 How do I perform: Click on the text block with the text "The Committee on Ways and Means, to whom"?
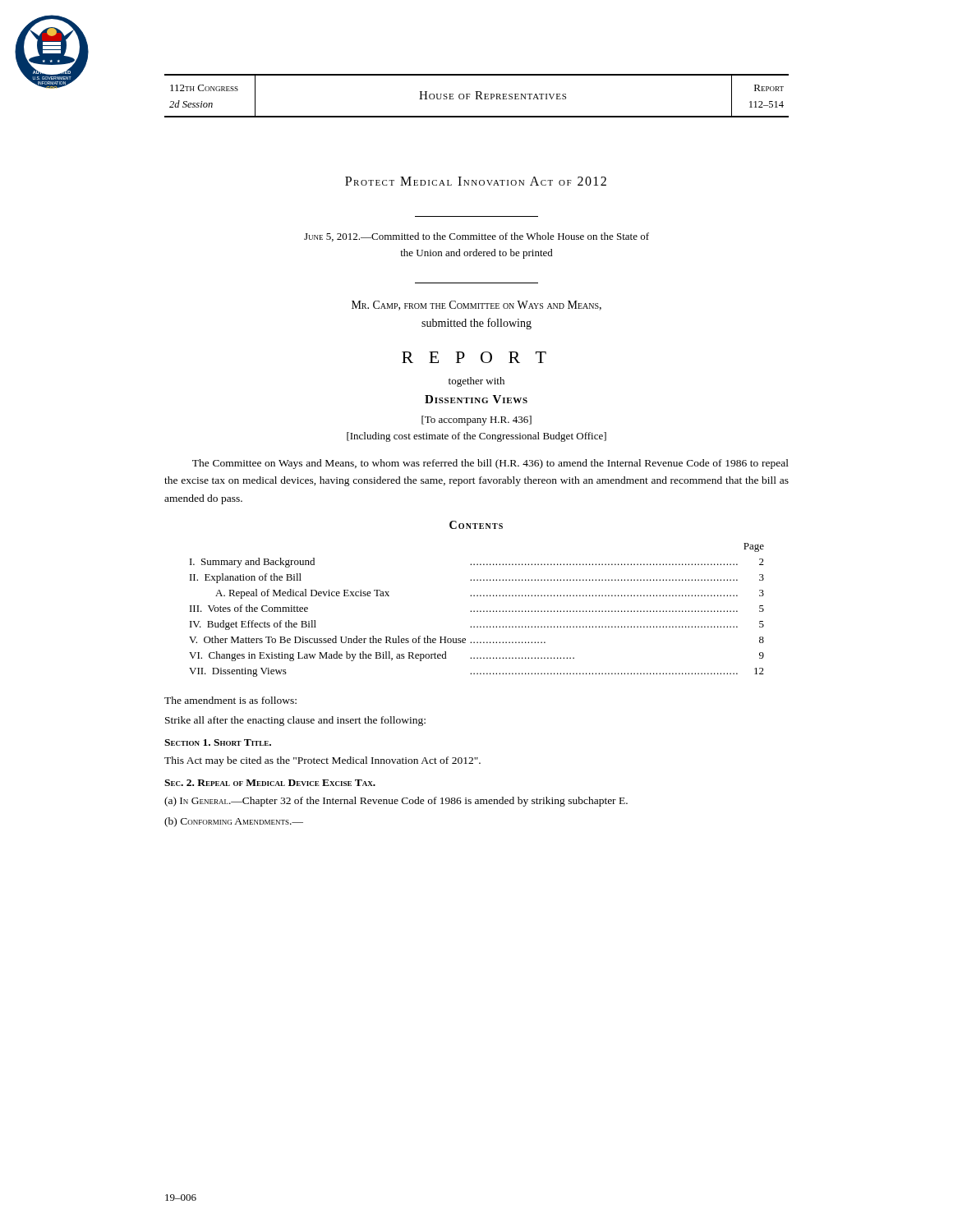[x=476, y=480]
